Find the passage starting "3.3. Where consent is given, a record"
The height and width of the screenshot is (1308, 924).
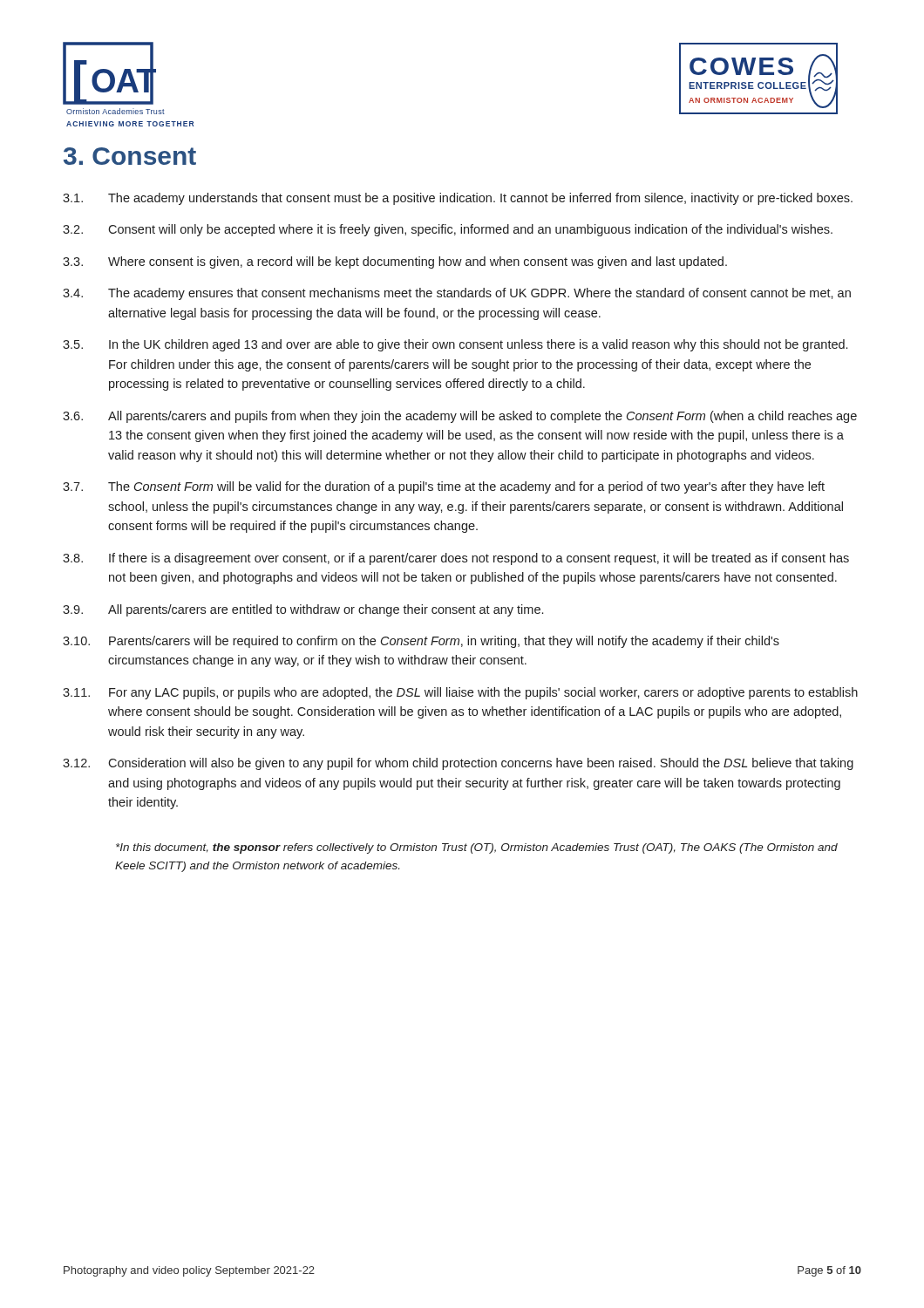coord(462,262)
